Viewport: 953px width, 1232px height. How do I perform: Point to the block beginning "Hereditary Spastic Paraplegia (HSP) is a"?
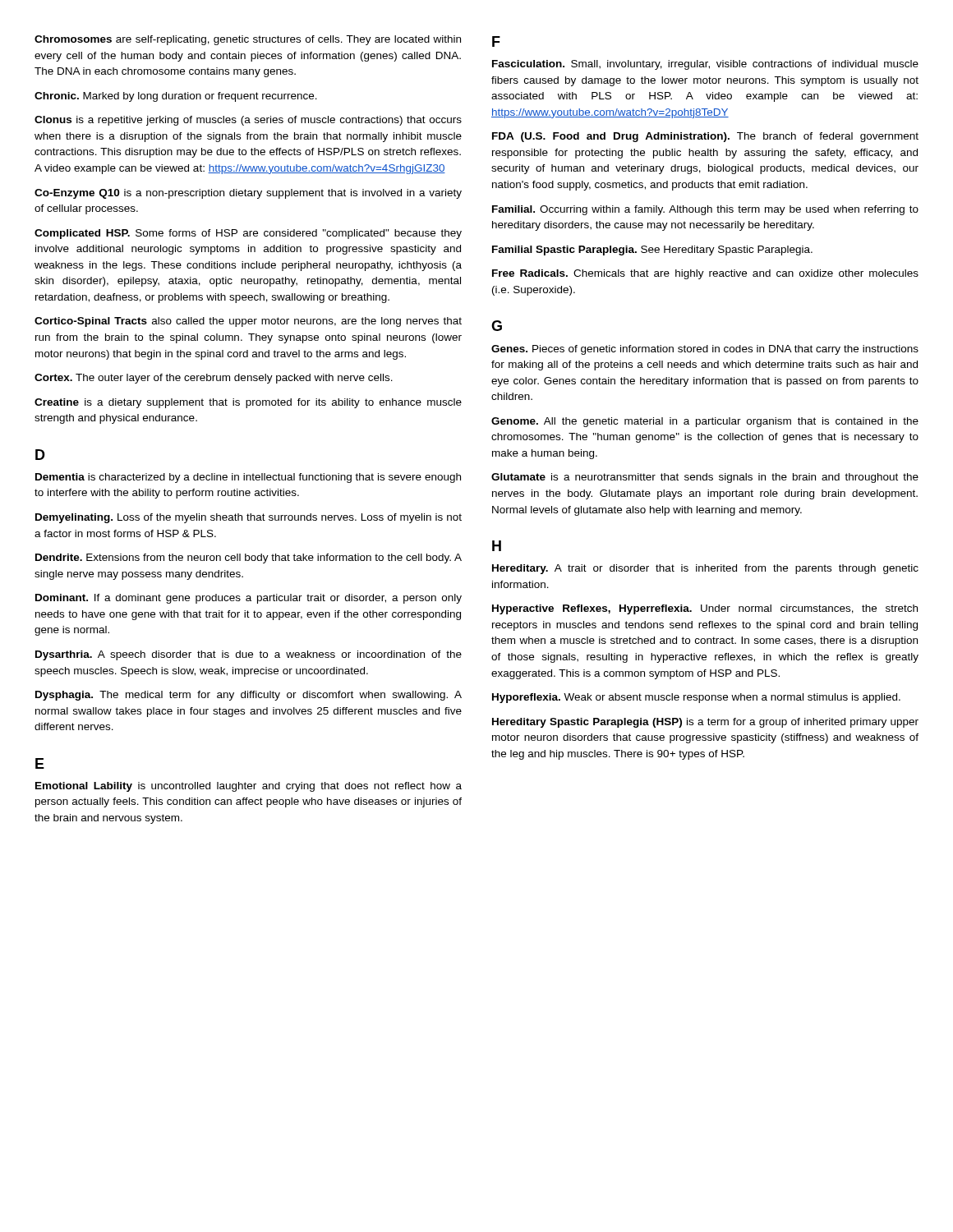click(705, 738)
